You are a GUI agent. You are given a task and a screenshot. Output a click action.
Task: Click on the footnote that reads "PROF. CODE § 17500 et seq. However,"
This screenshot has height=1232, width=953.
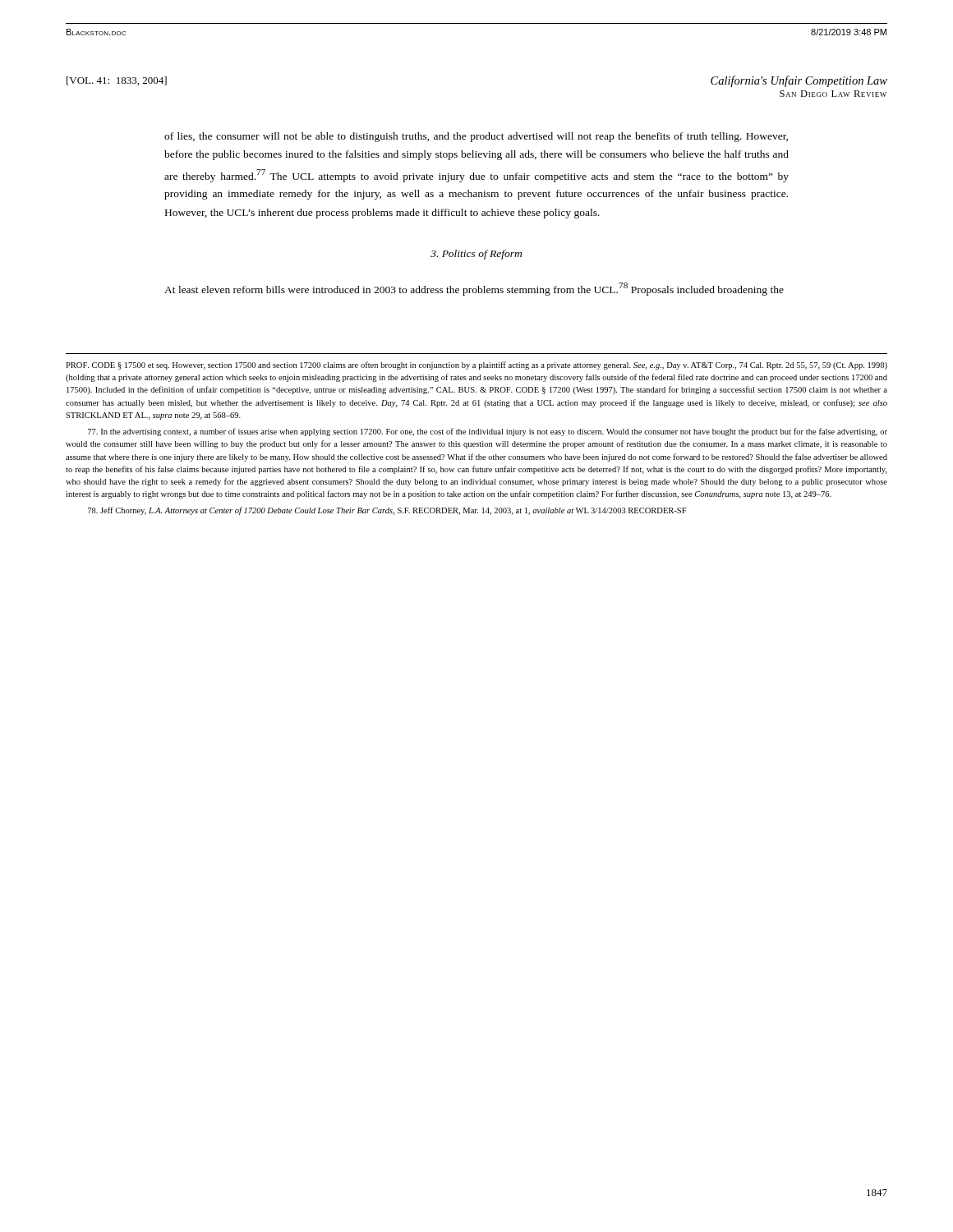click(x=476, y=390)
